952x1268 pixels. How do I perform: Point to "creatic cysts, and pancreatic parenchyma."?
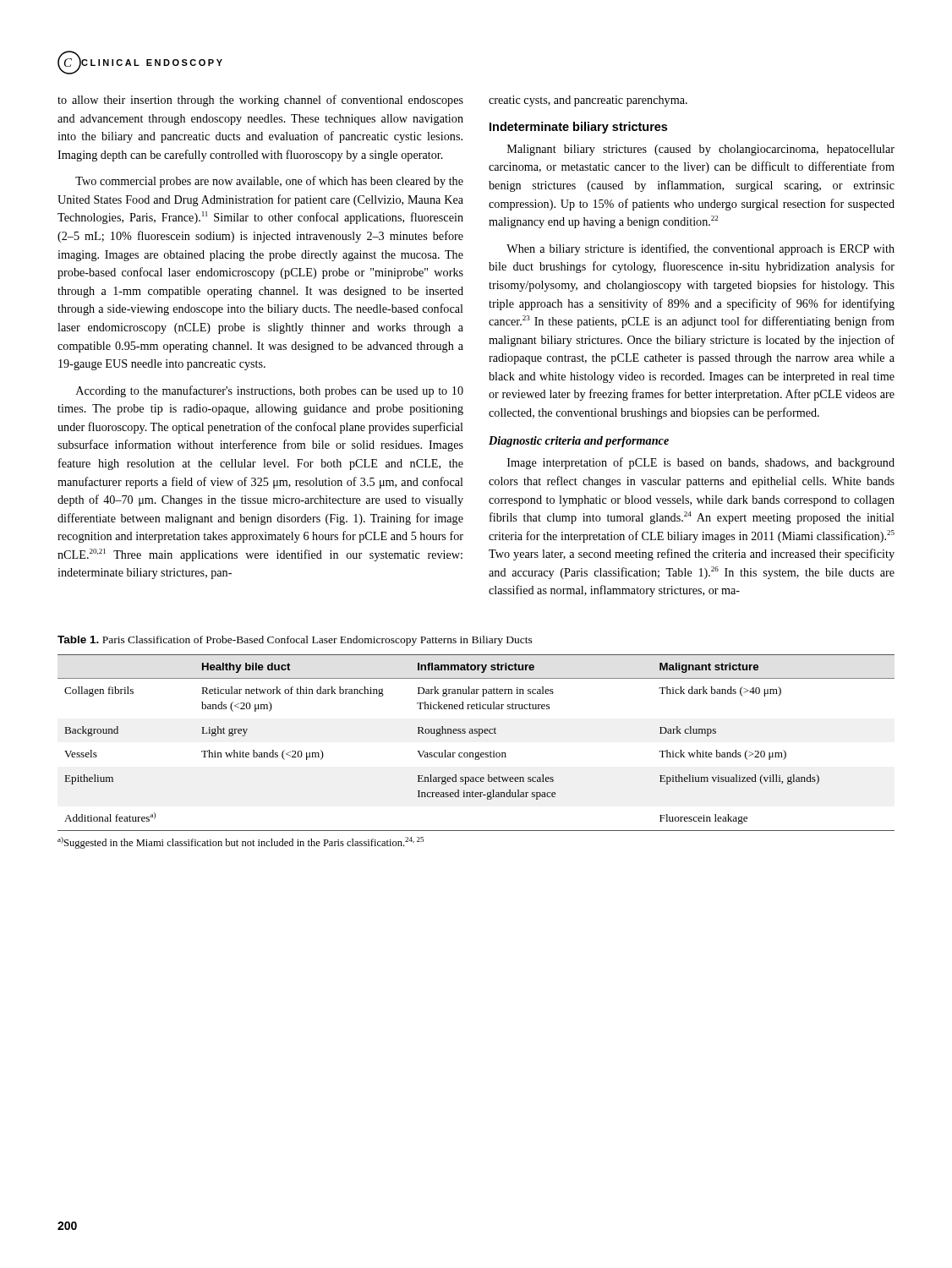(692, 100)
